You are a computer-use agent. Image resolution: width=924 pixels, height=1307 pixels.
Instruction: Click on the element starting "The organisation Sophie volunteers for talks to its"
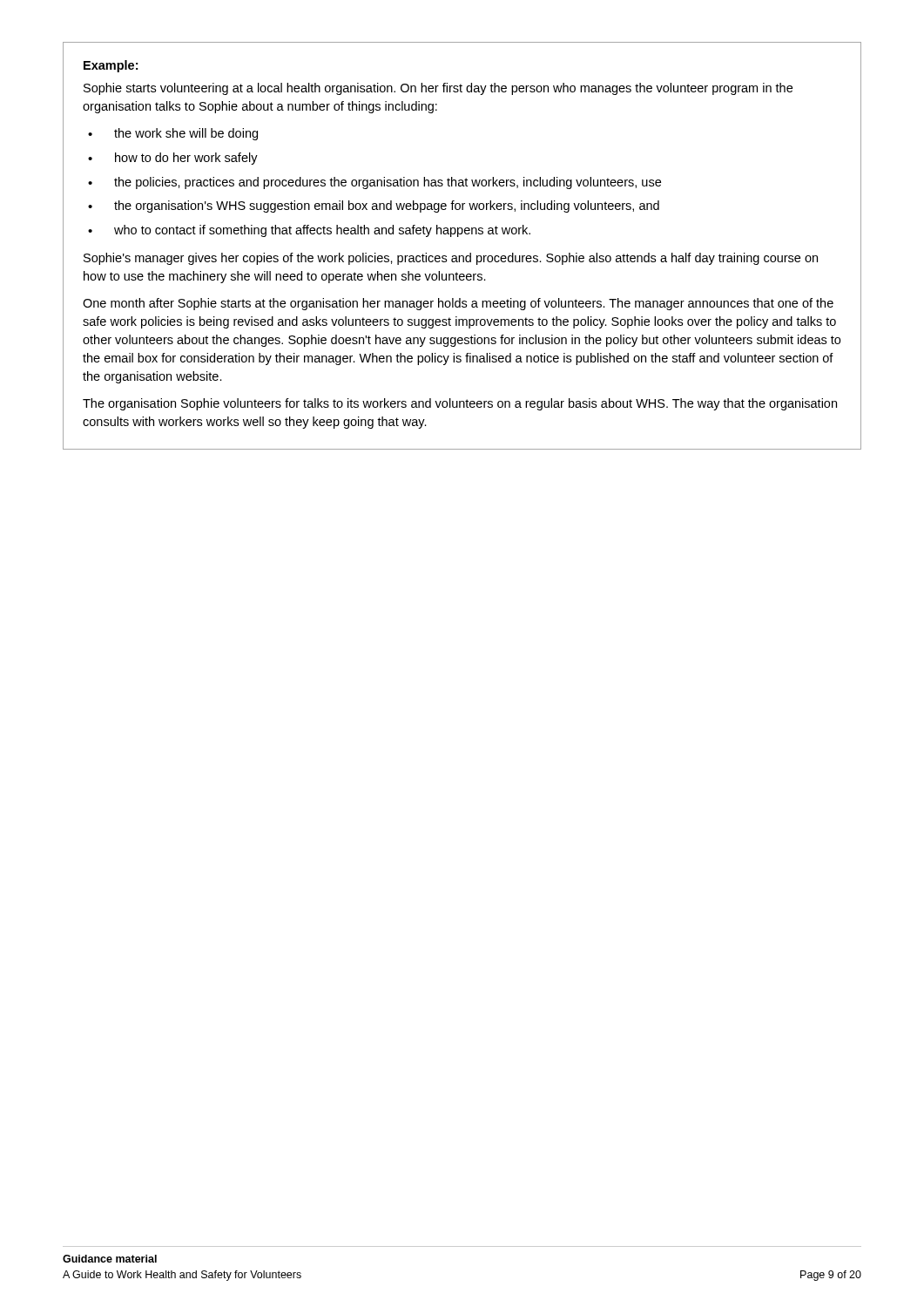point(460,412)
